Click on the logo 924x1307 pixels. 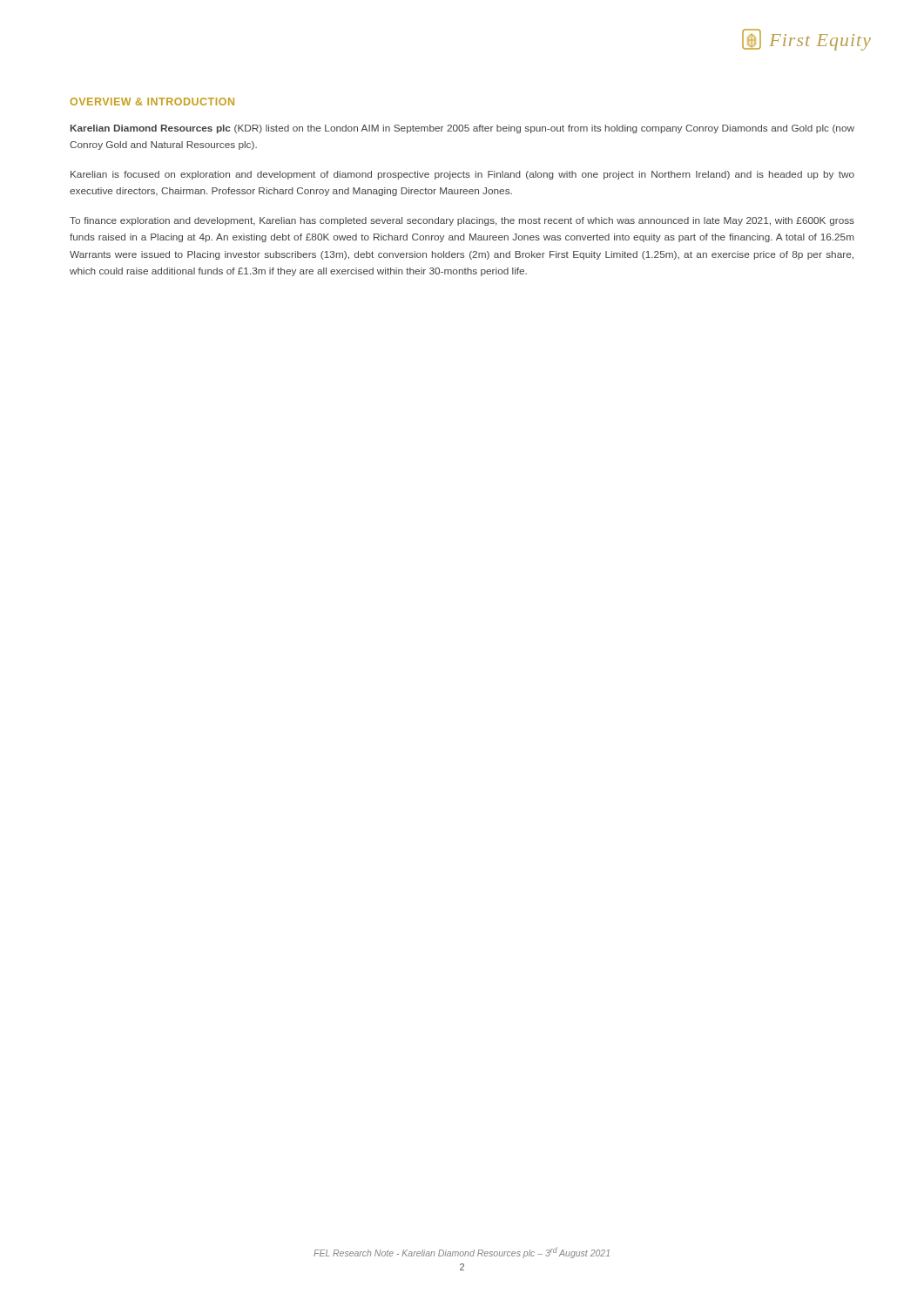pos(806,40)
